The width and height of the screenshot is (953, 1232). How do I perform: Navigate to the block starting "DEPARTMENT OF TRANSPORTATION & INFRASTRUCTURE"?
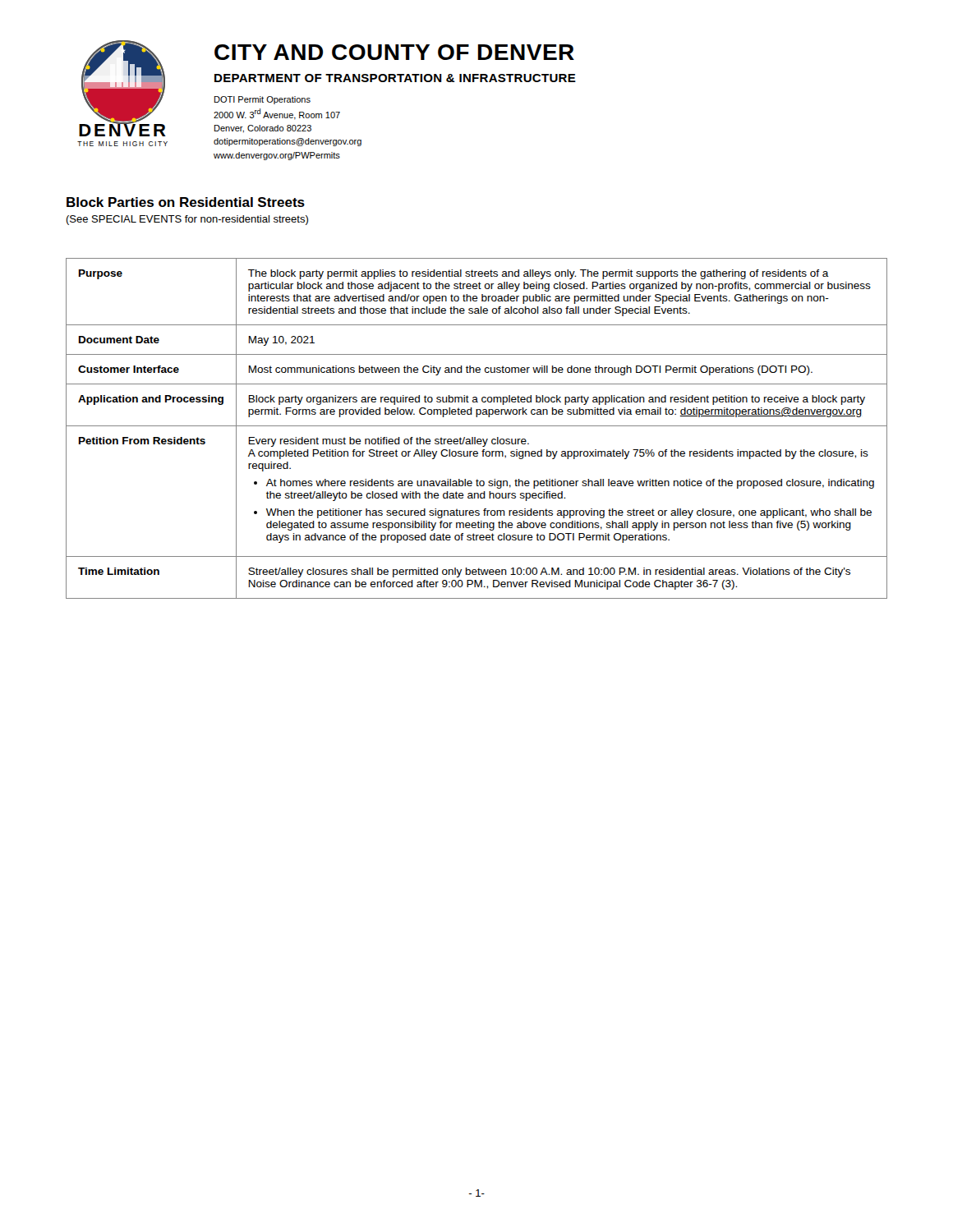395,78
